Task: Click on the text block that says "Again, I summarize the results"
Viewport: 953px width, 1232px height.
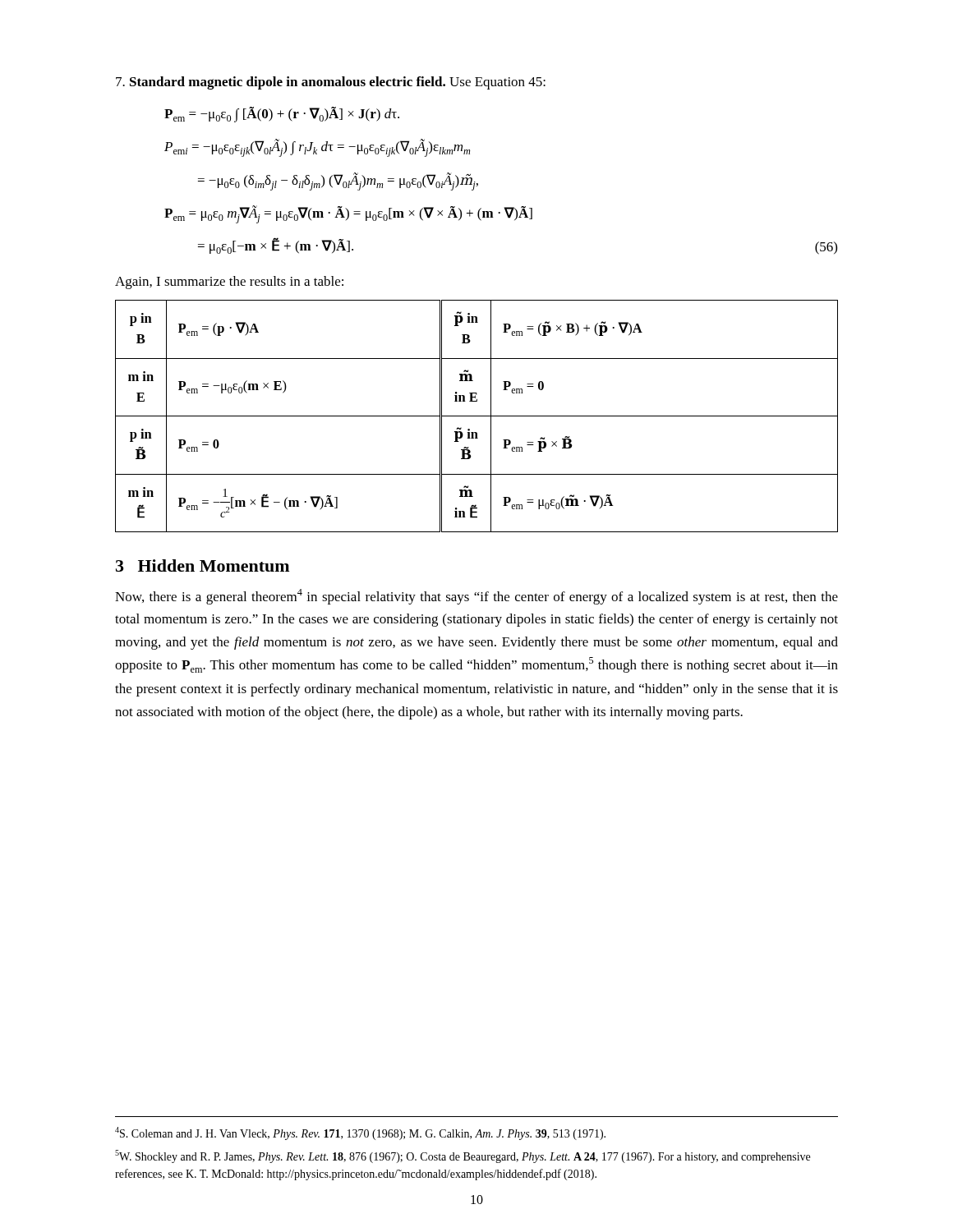Action: point(230,282)
